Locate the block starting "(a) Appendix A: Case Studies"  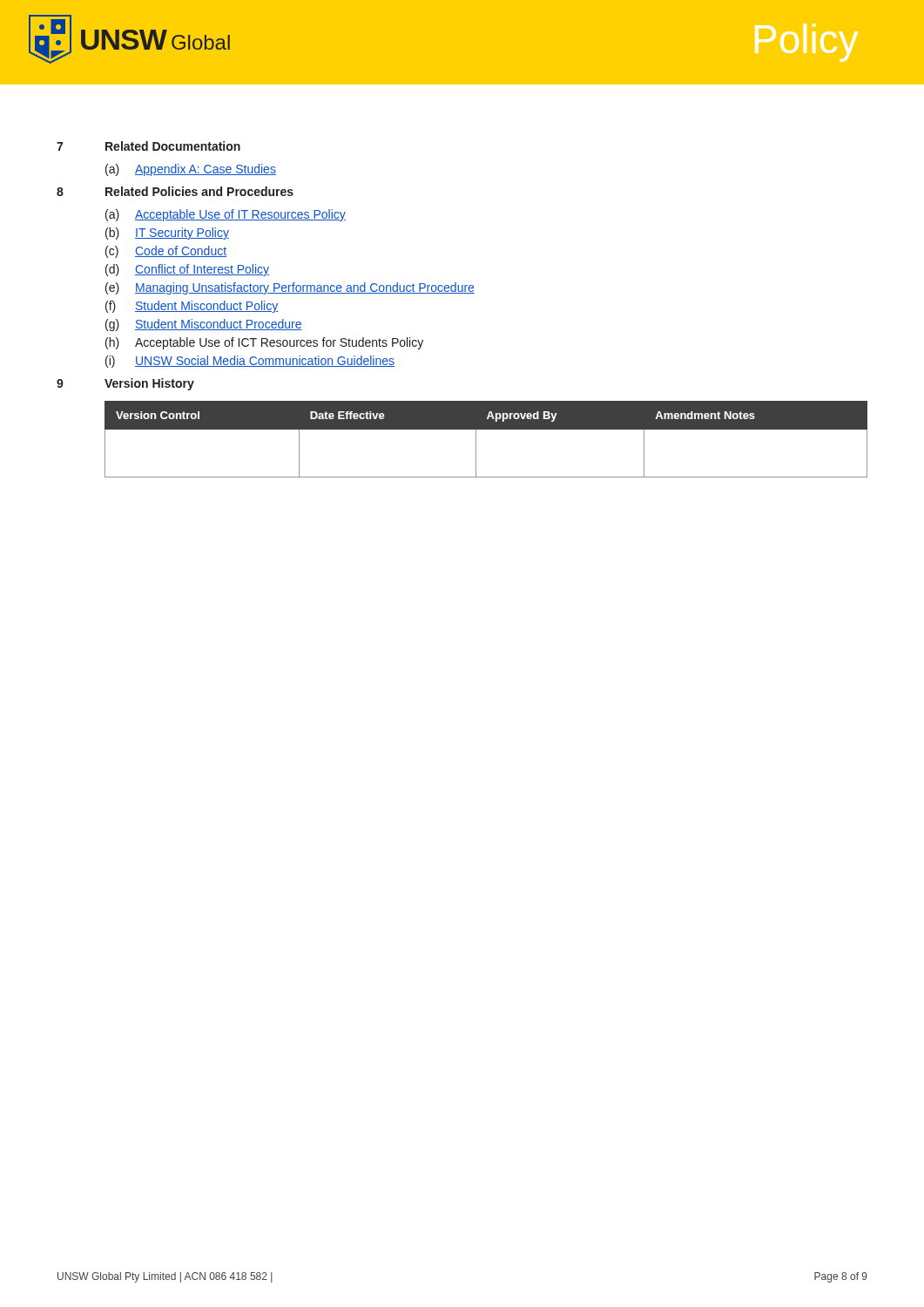pos(190,169)
